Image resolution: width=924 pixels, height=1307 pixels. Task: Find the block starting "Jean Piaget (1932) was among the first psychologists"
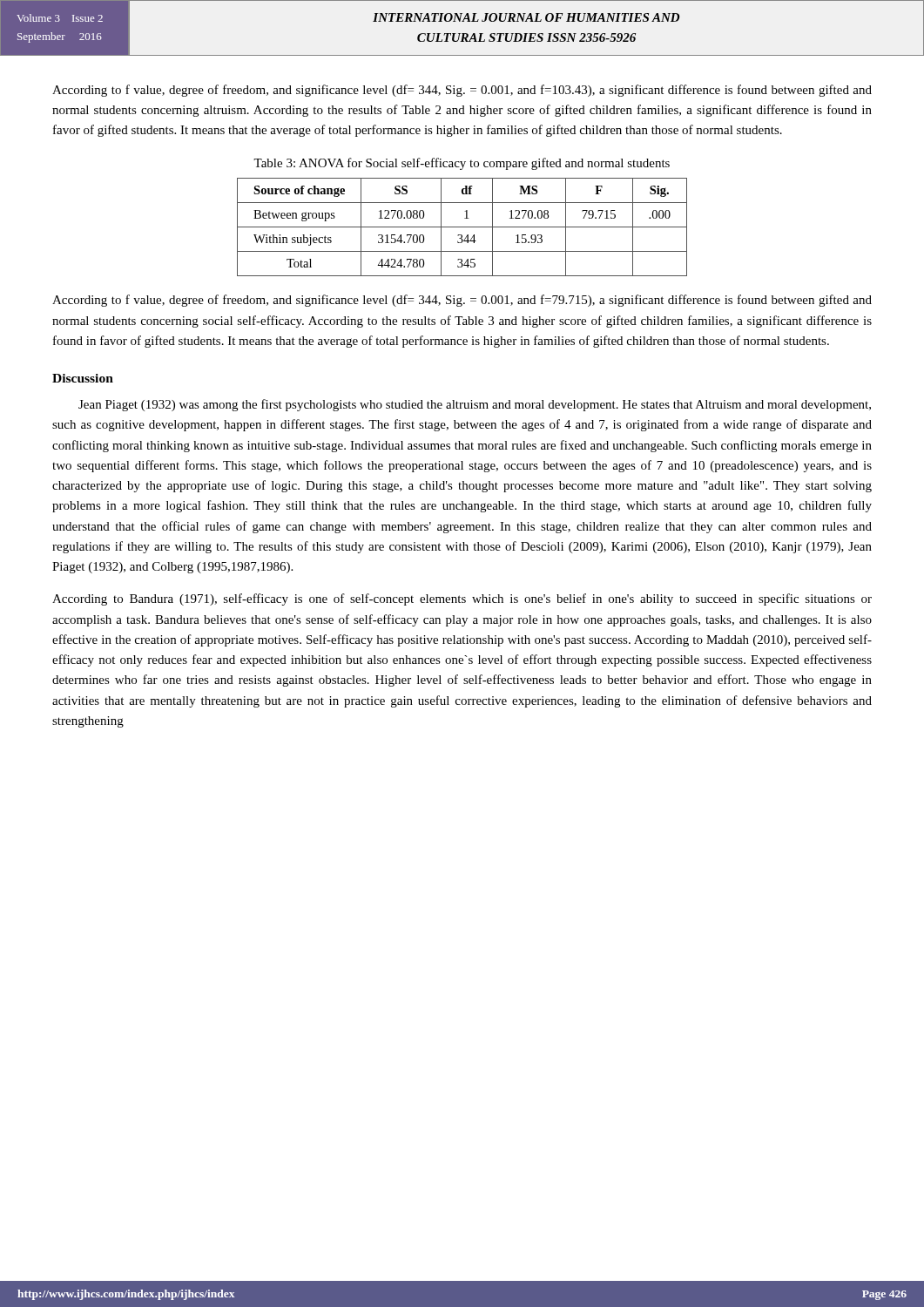pos(462,486)
